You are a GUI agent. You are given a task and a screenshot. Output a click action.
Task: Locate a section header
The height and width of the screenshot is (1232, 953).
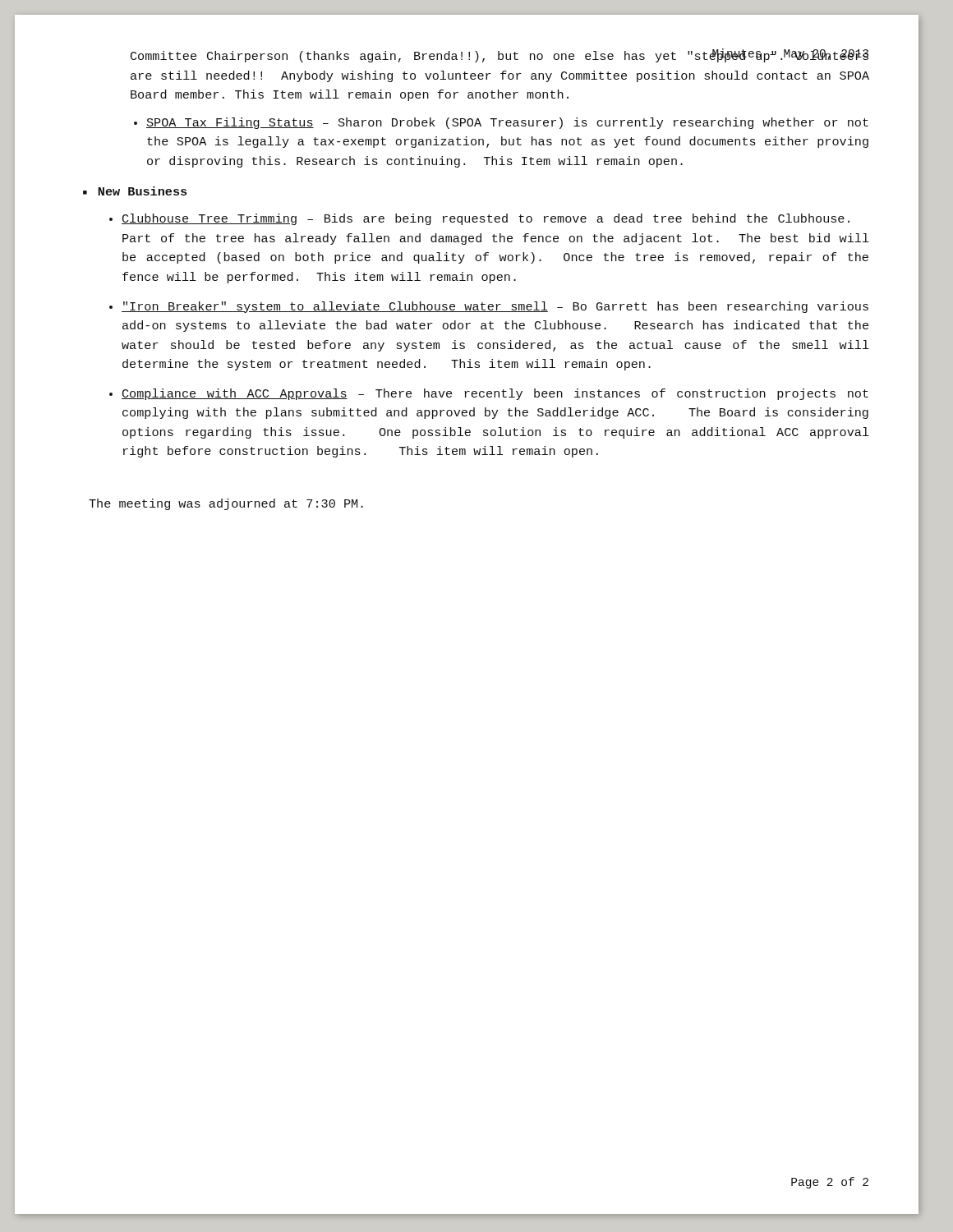click(x=134, y=194)
